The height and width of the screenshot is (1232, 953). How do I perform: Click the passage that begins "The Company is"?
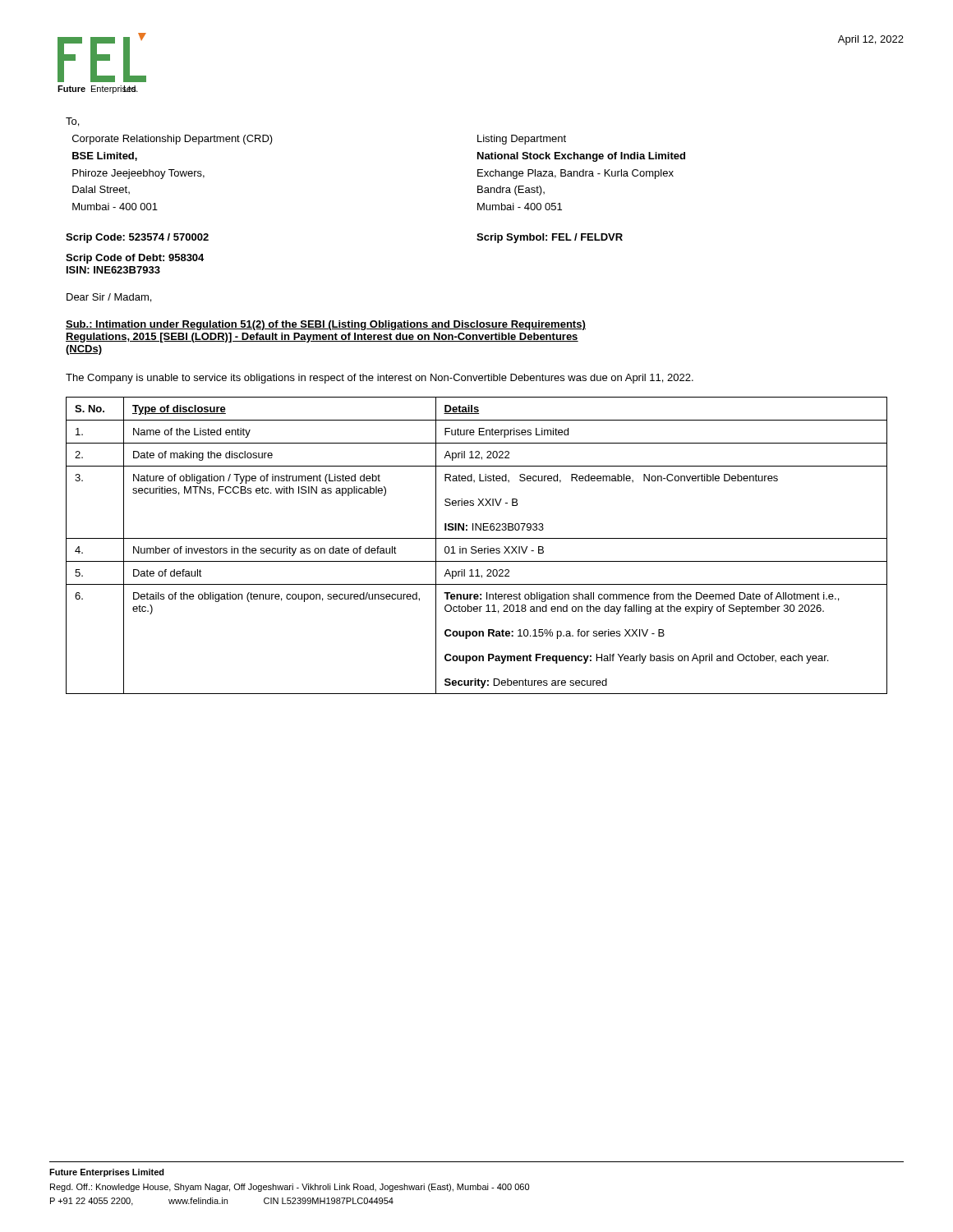coord(380,377)
